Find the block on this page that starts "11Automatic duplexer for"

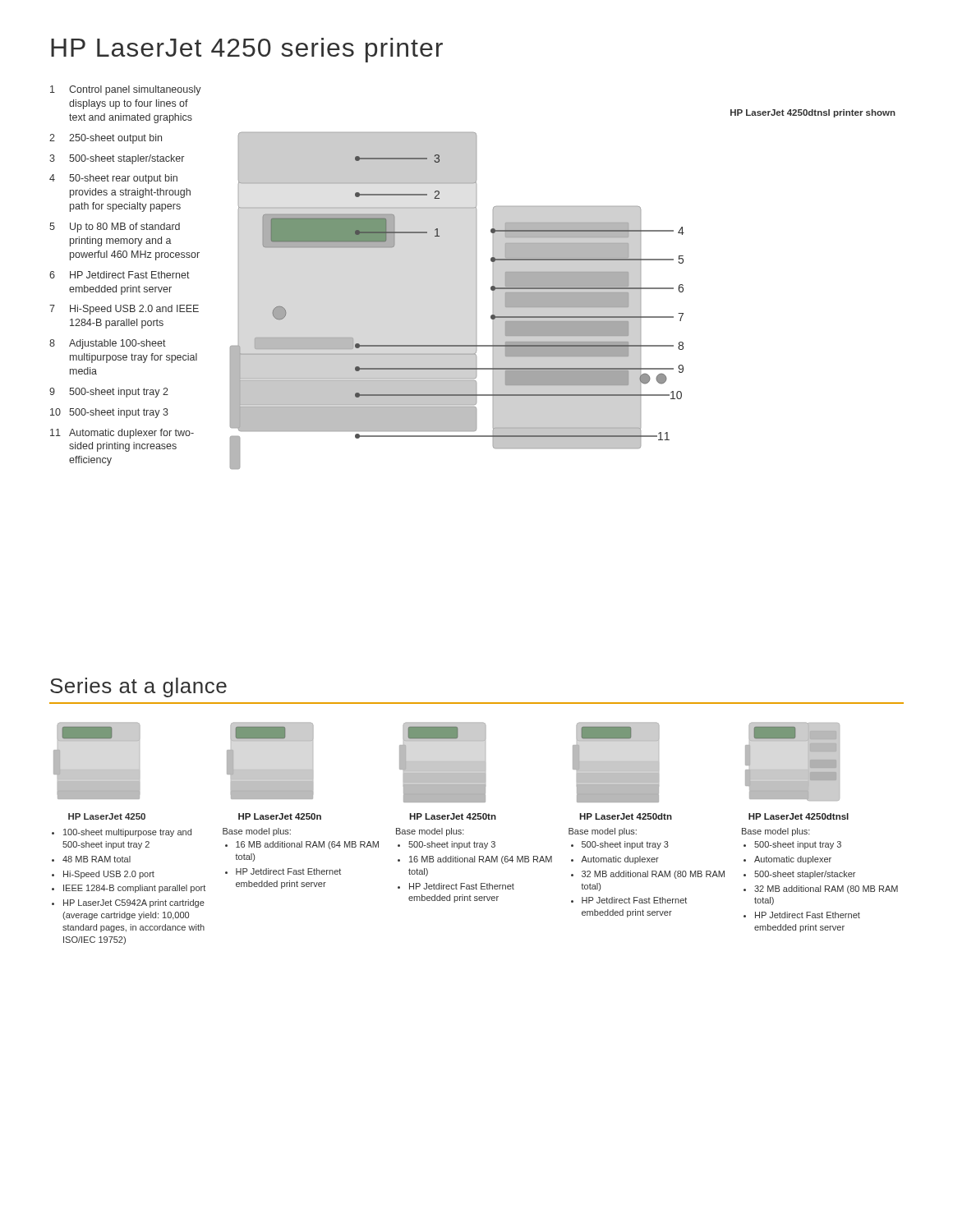[127, 447]
